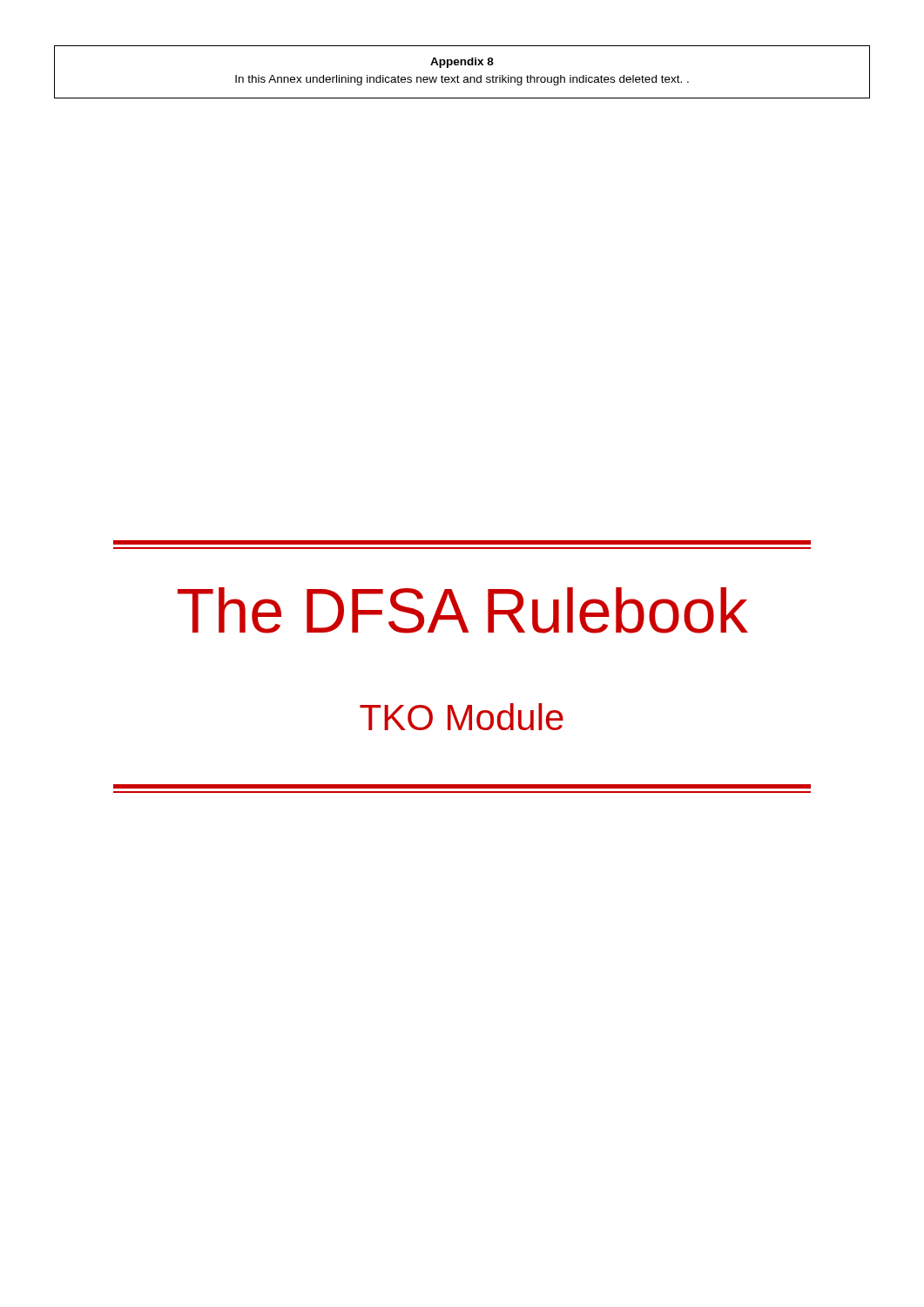Select the region starting "The DFSA Rulebook"

462,611
